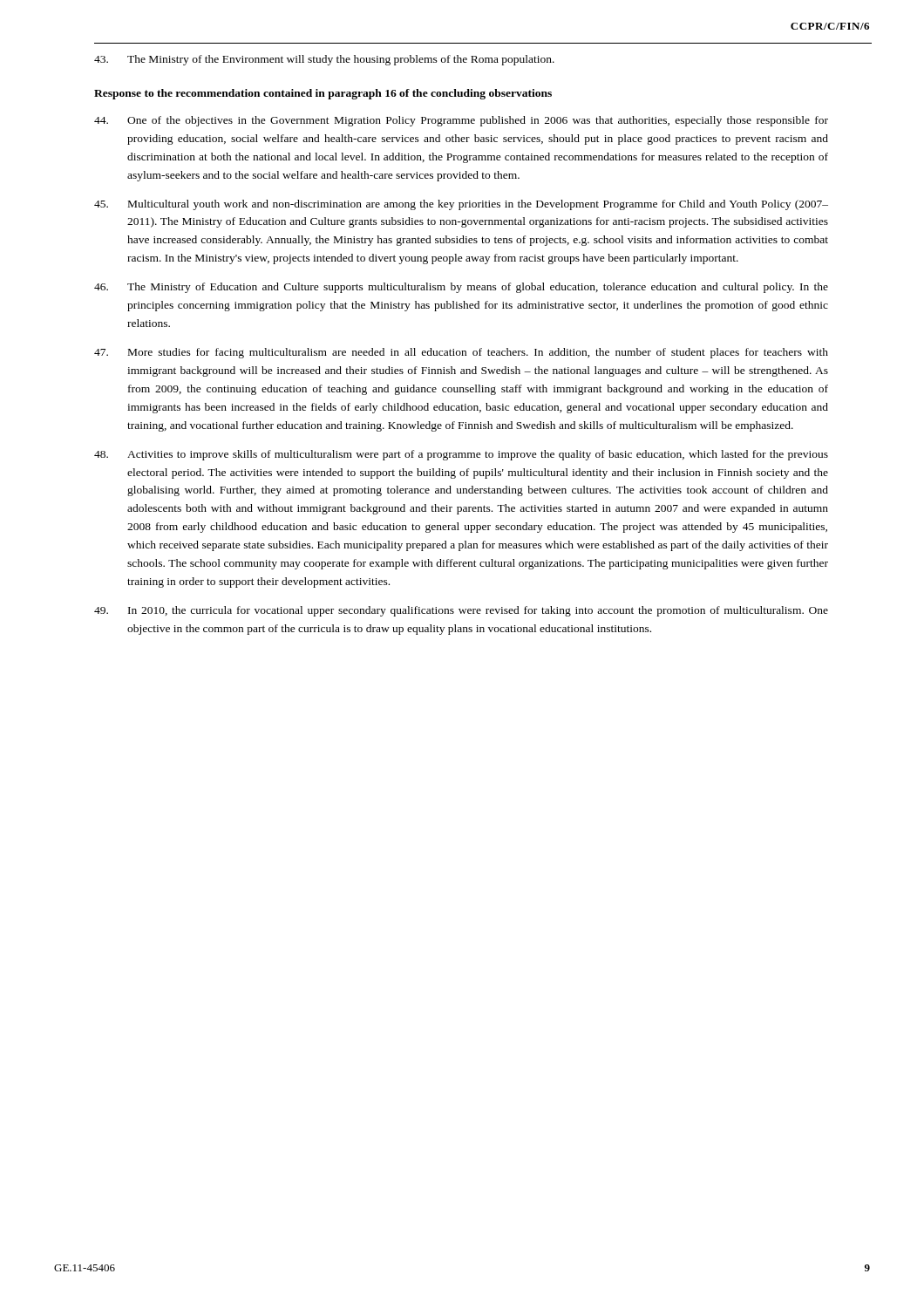Click on the text block starting "The Ministry of the Environment will study"
The height and width of the screenshot is (1308, 924).
coord(461,60)
